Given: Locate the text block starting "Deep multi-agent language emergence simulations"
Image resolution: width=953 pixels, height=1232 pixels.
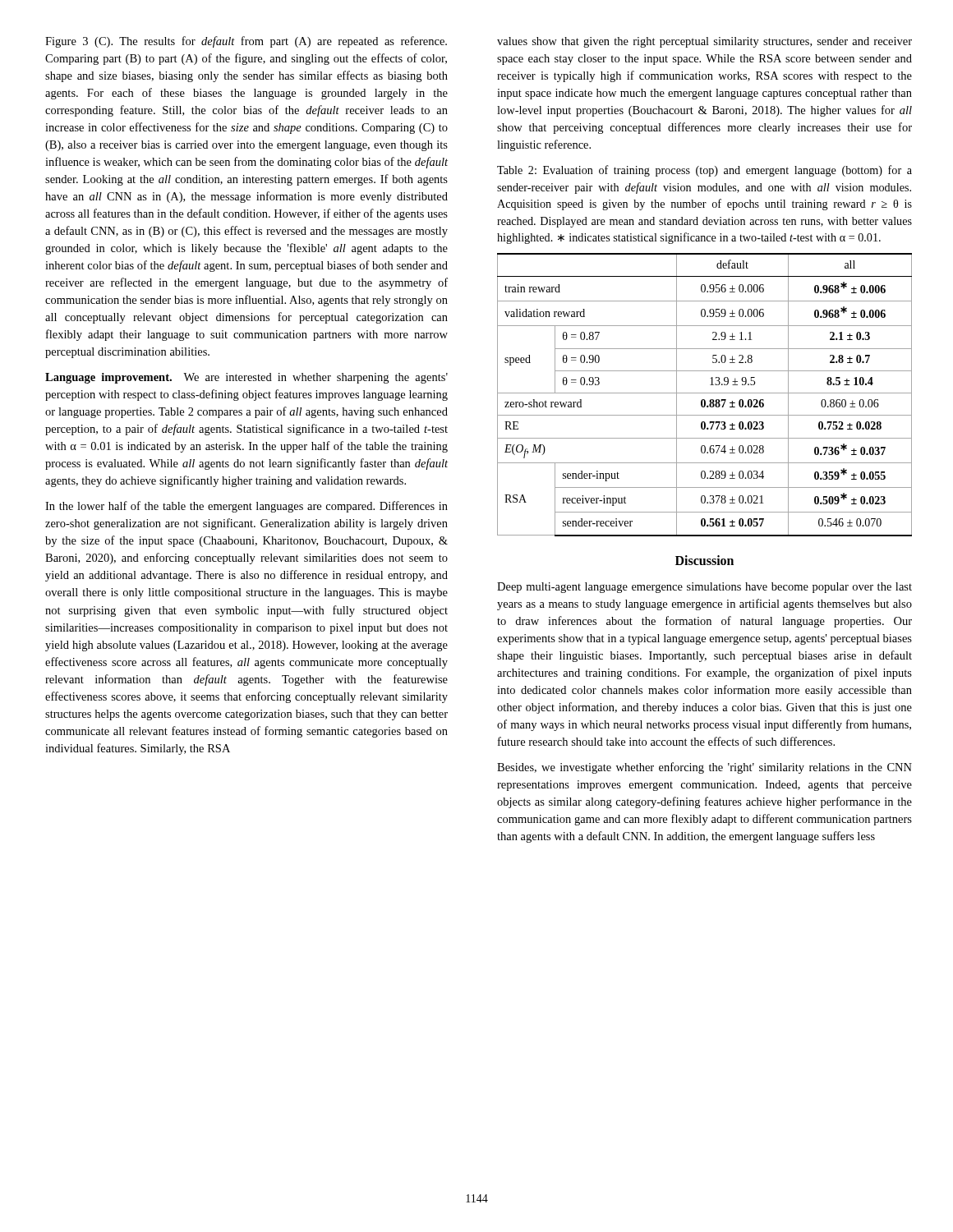Looking at the screenshot, I should [705, 664].
